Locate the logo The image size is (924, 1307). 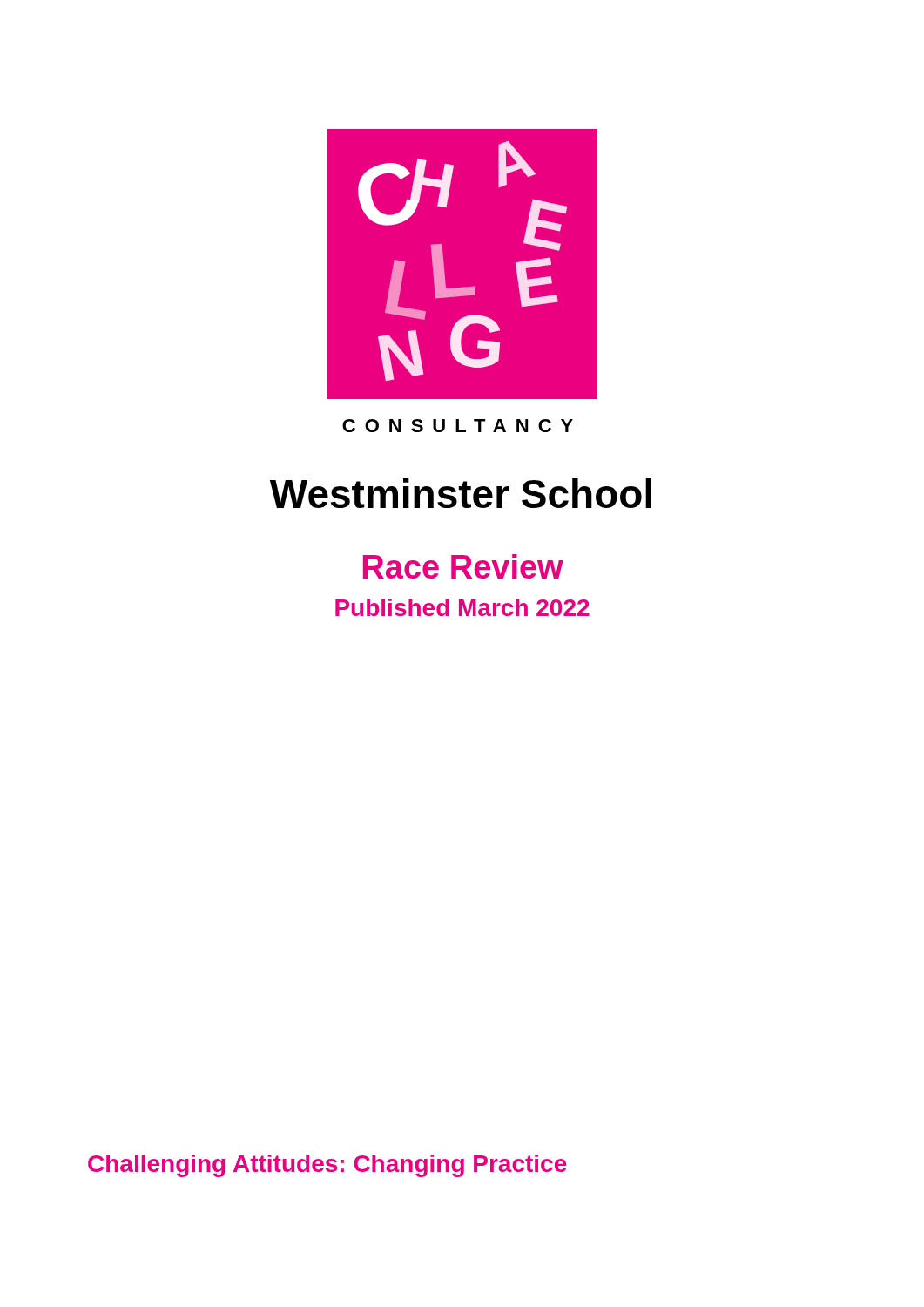click(x=462, y=264)
